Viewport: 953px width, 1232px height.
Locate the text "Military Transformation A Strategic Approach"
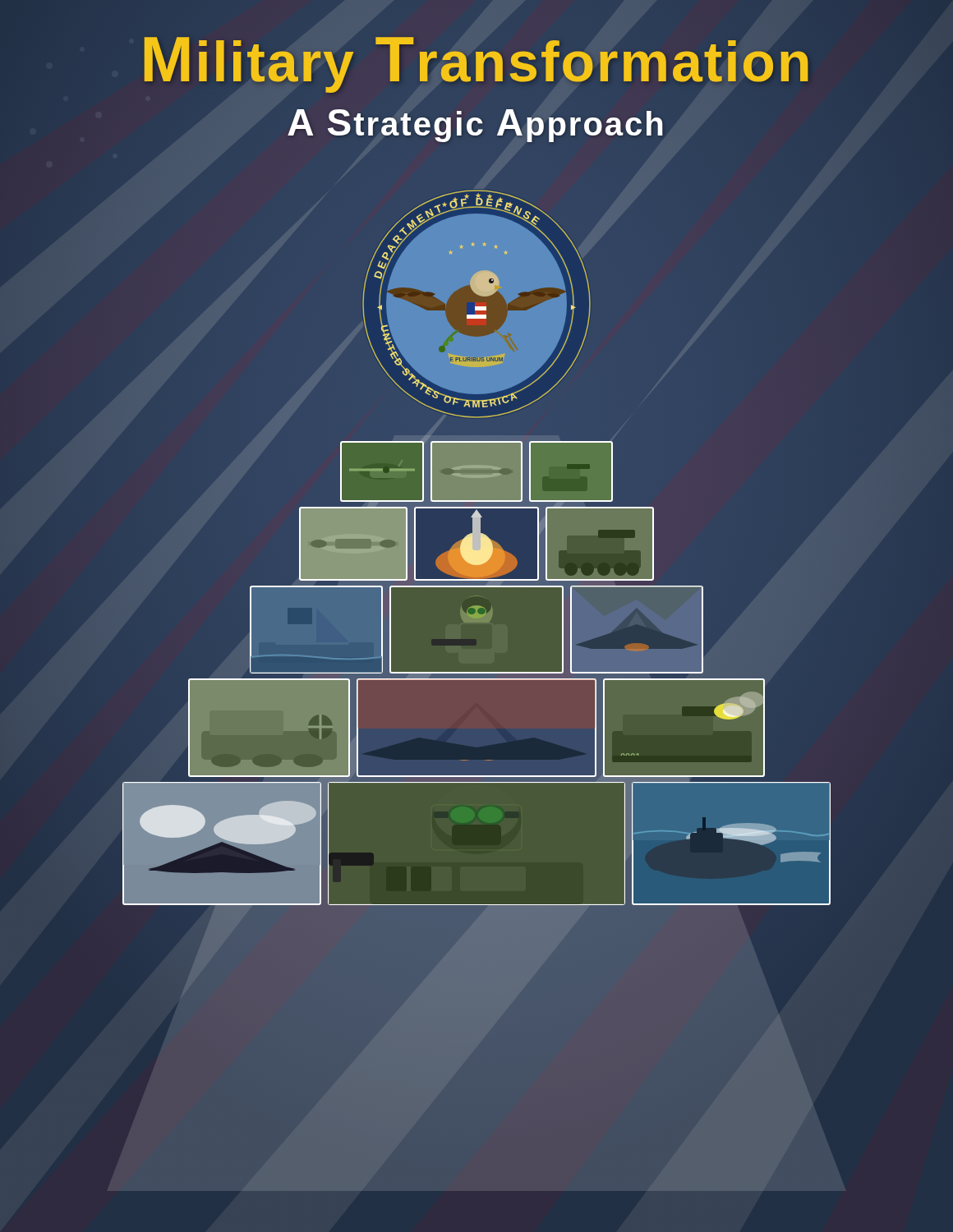(x=476, y=85)
